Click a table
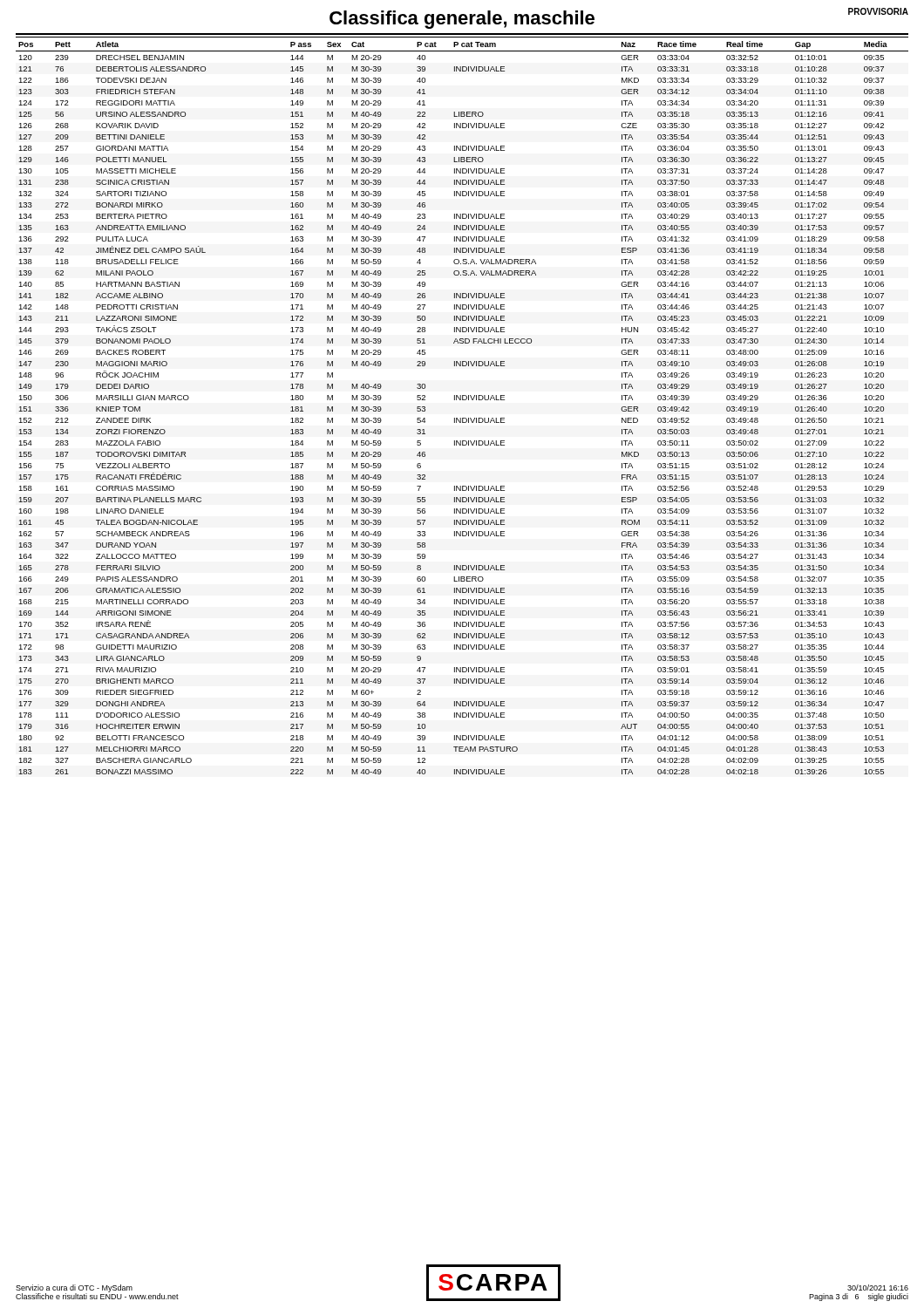924x1308 pixels. tap(462, 407)
